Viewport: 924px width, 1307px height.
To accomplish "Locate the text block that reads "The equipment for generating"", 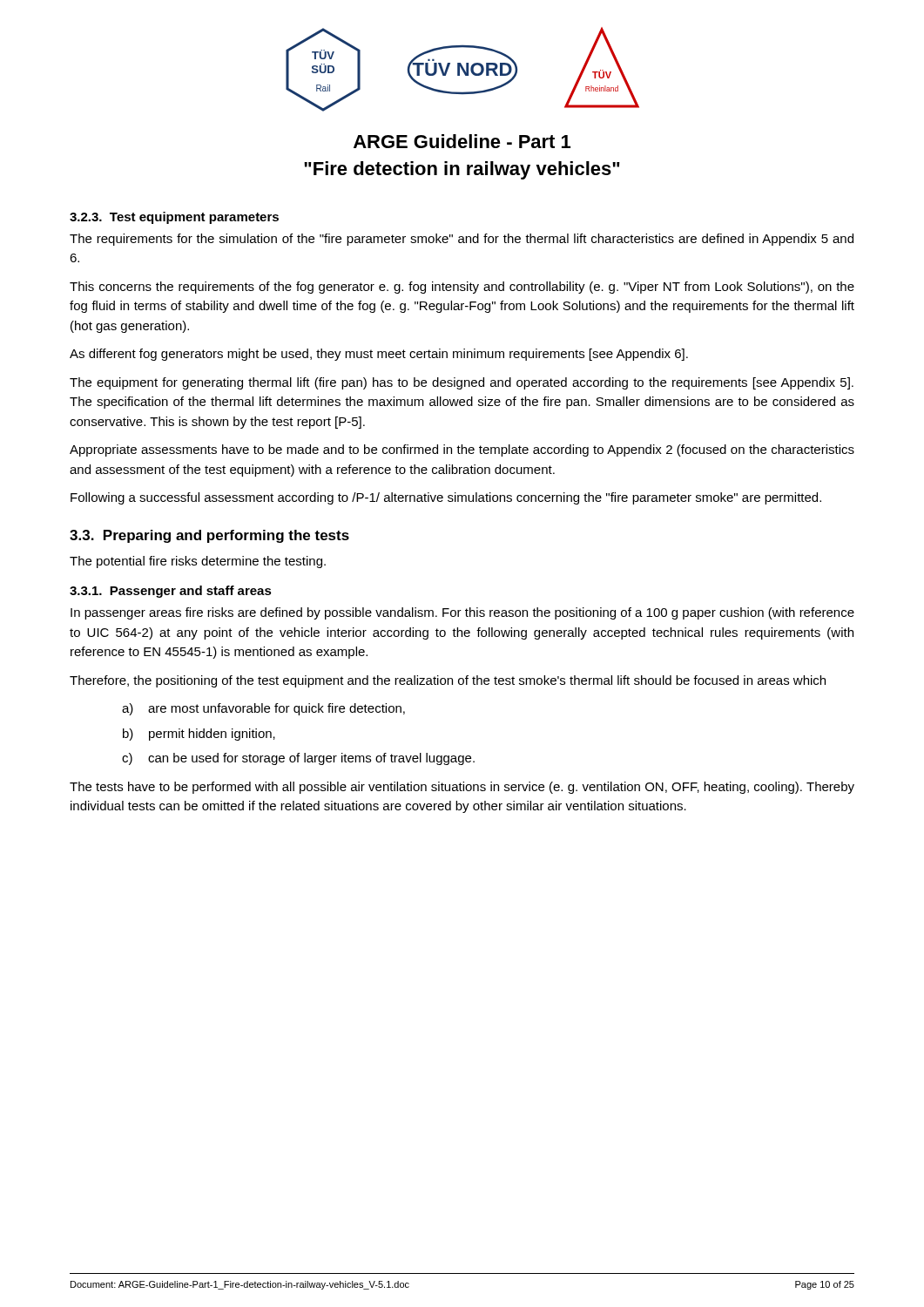I will [462, 401].
